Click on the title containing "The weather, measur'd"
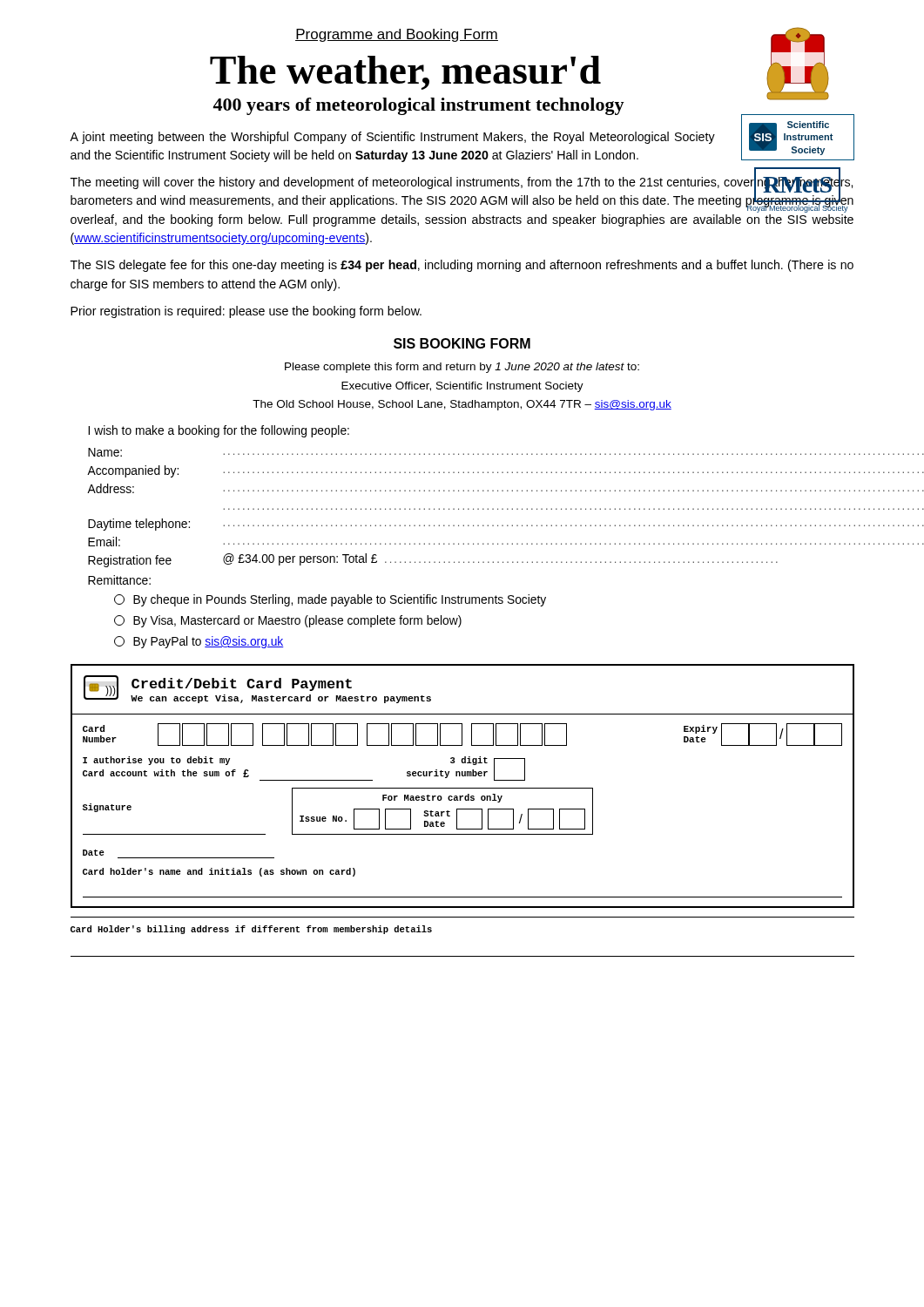 click(405, 71)
